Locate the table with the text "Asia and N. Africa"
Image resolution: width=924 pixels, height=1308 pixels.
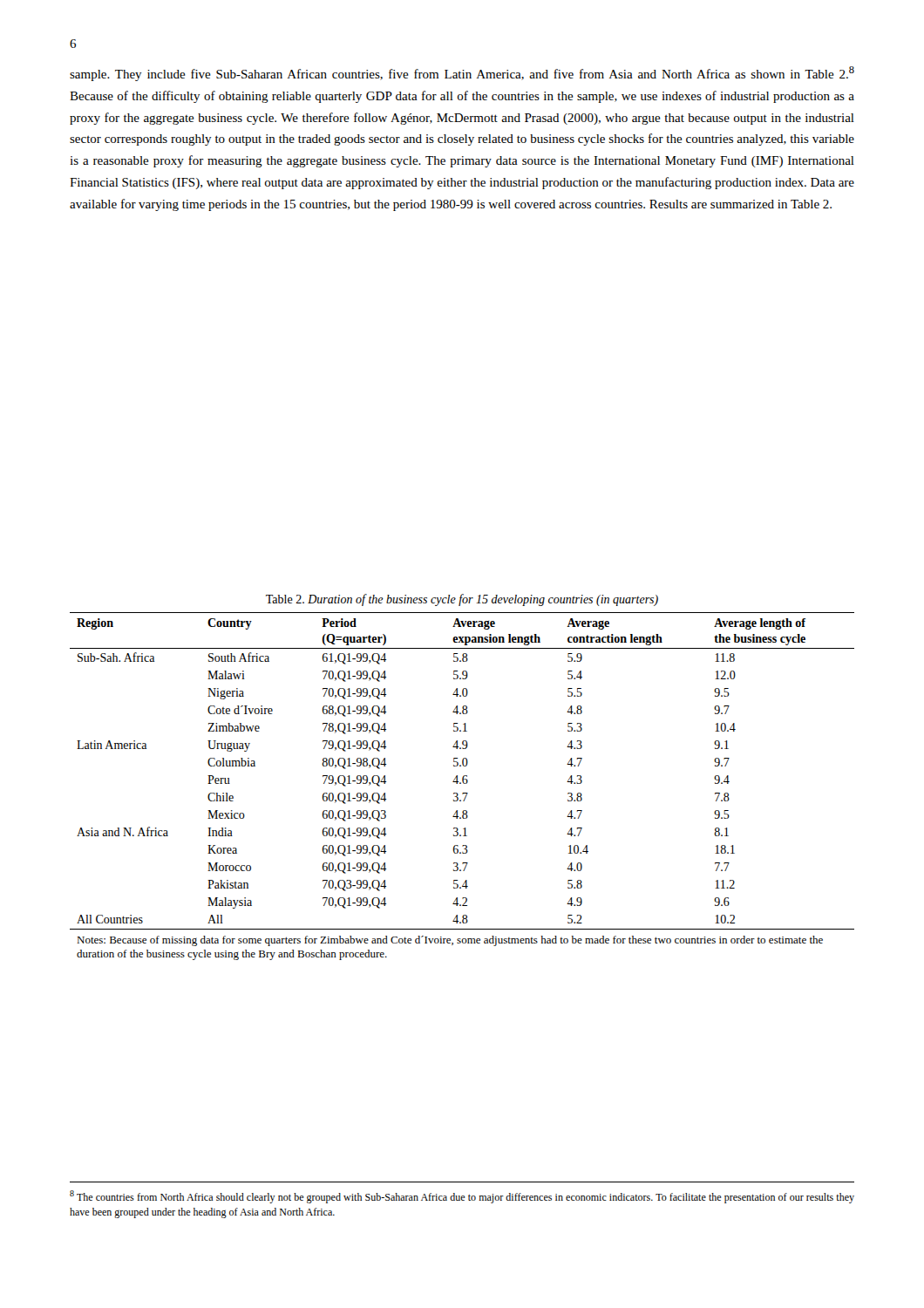462,787
